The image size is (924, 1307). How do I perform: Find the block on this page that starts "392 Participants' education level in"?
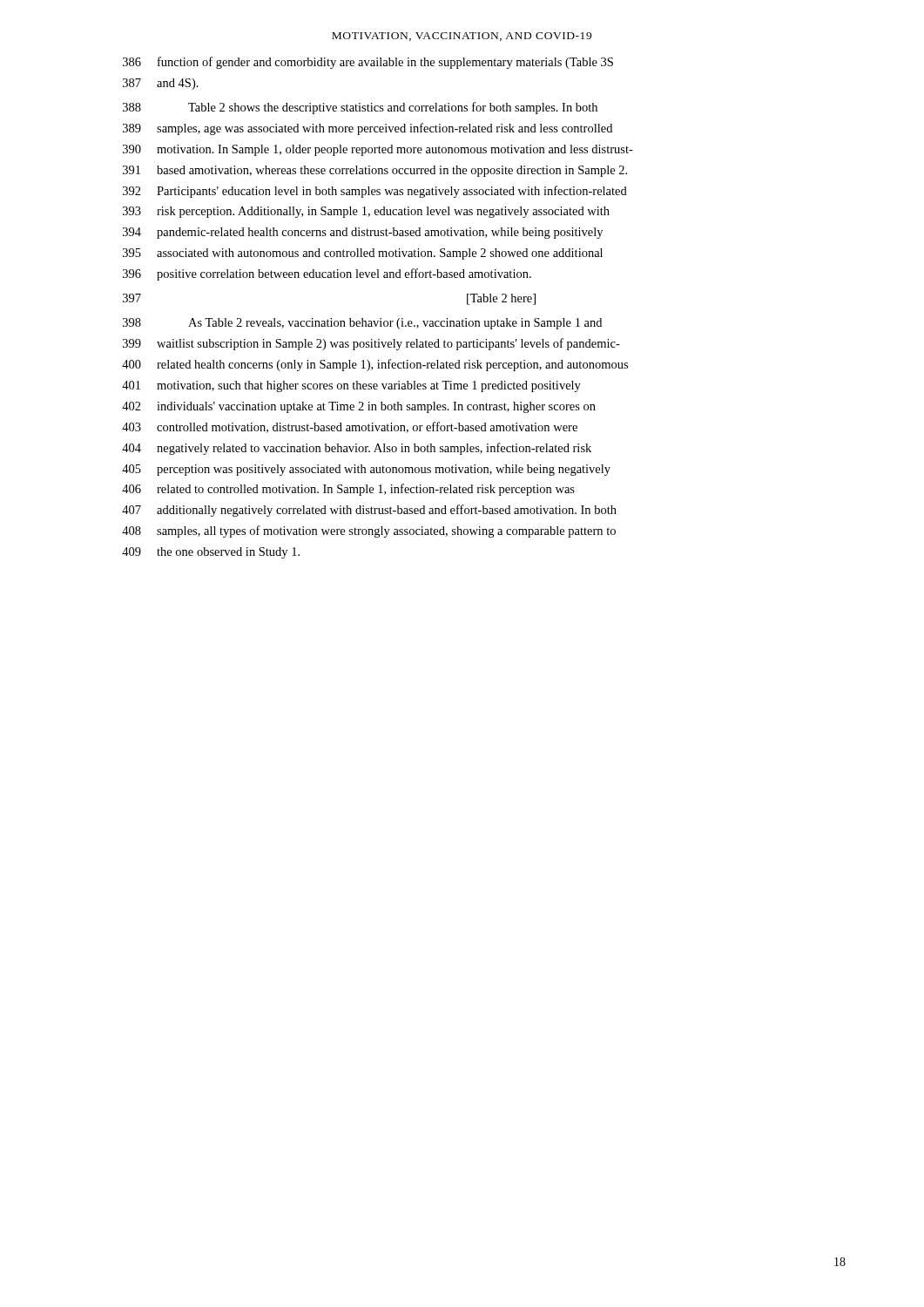[471, 191]
